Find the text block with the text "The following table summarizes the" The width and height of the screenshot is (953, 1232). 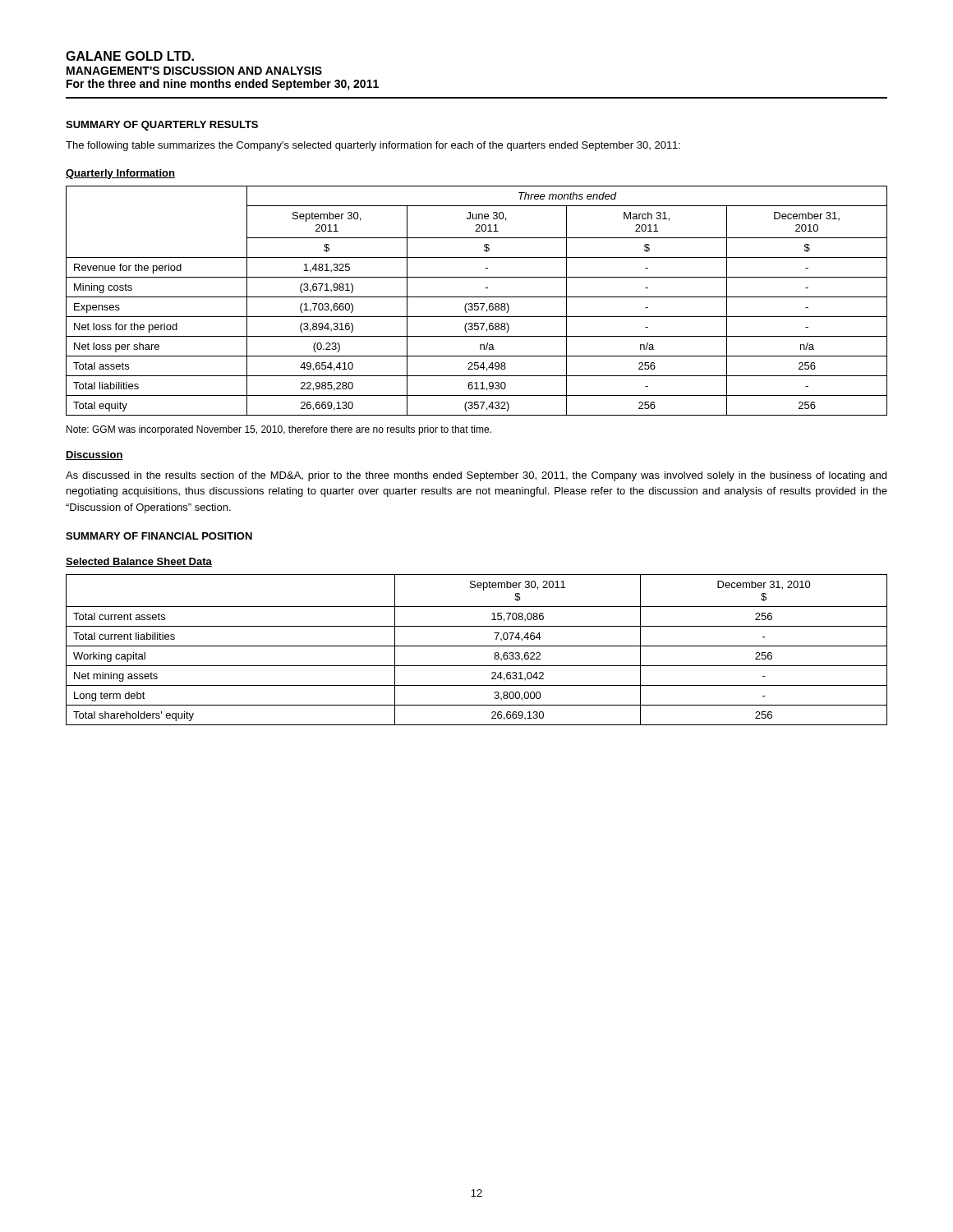click(373, 145)
